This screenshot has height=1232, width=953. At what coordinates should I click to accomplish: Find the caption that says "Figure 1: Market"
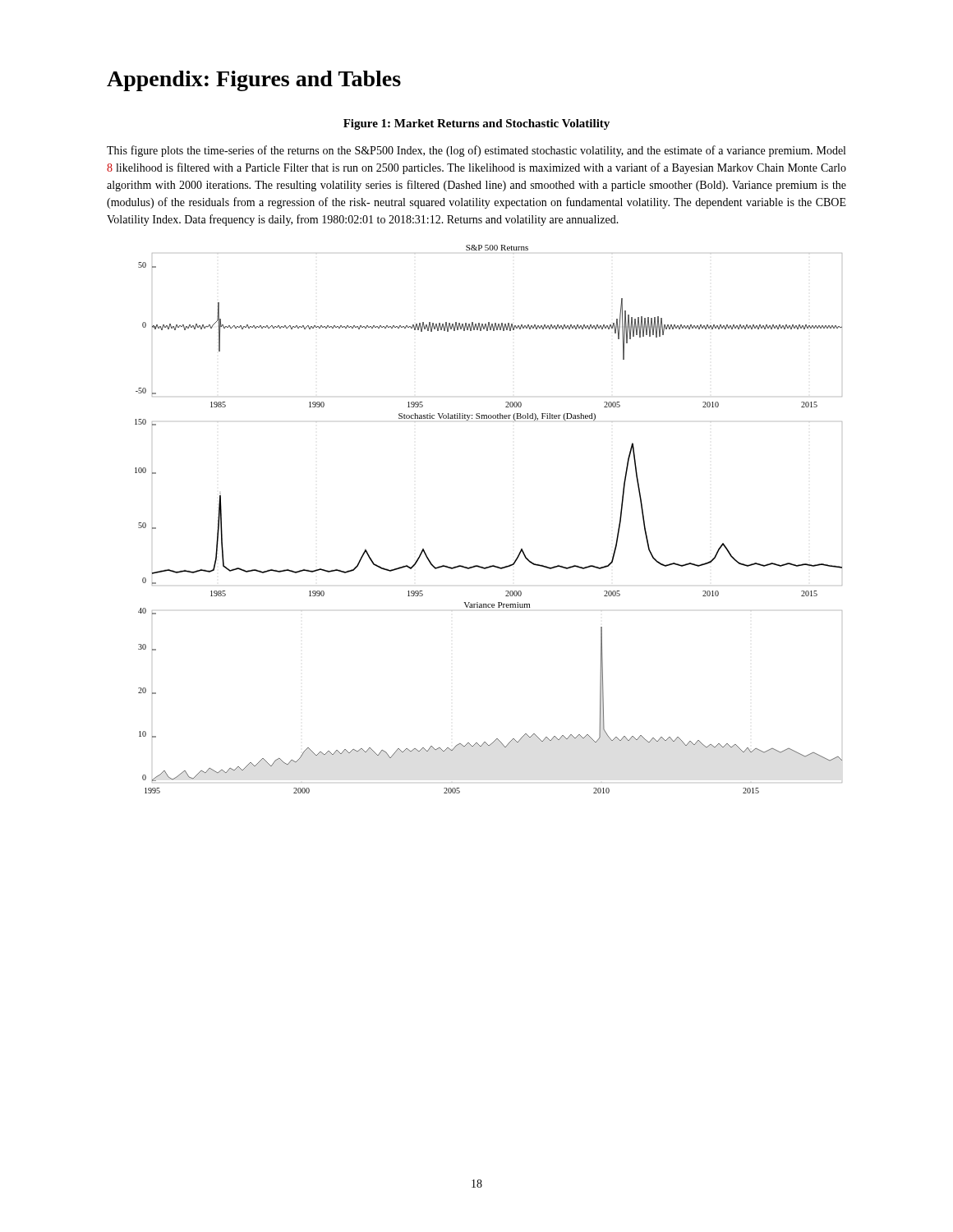[476, 124]
